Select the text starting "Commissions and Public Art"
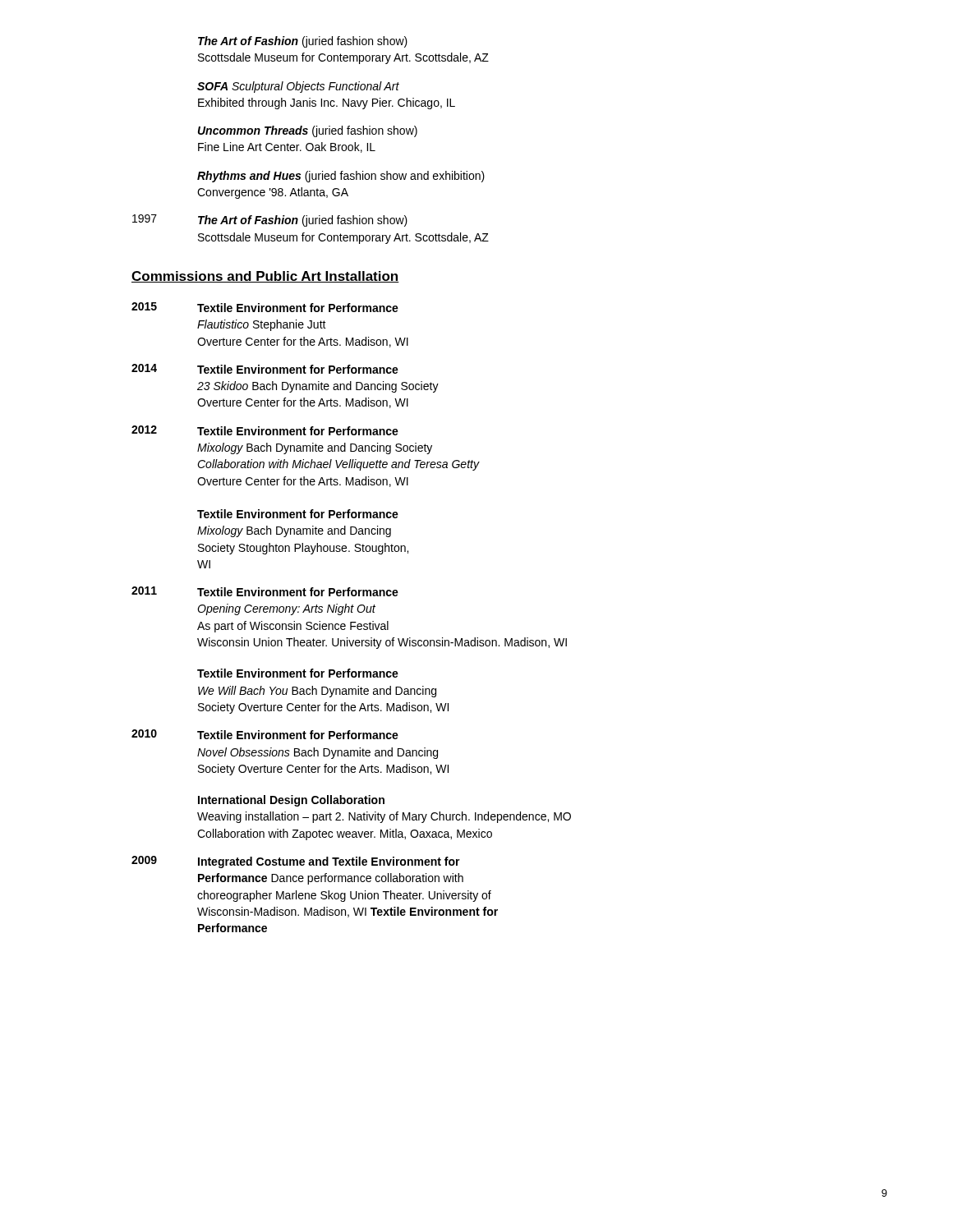 click(265, 277)
